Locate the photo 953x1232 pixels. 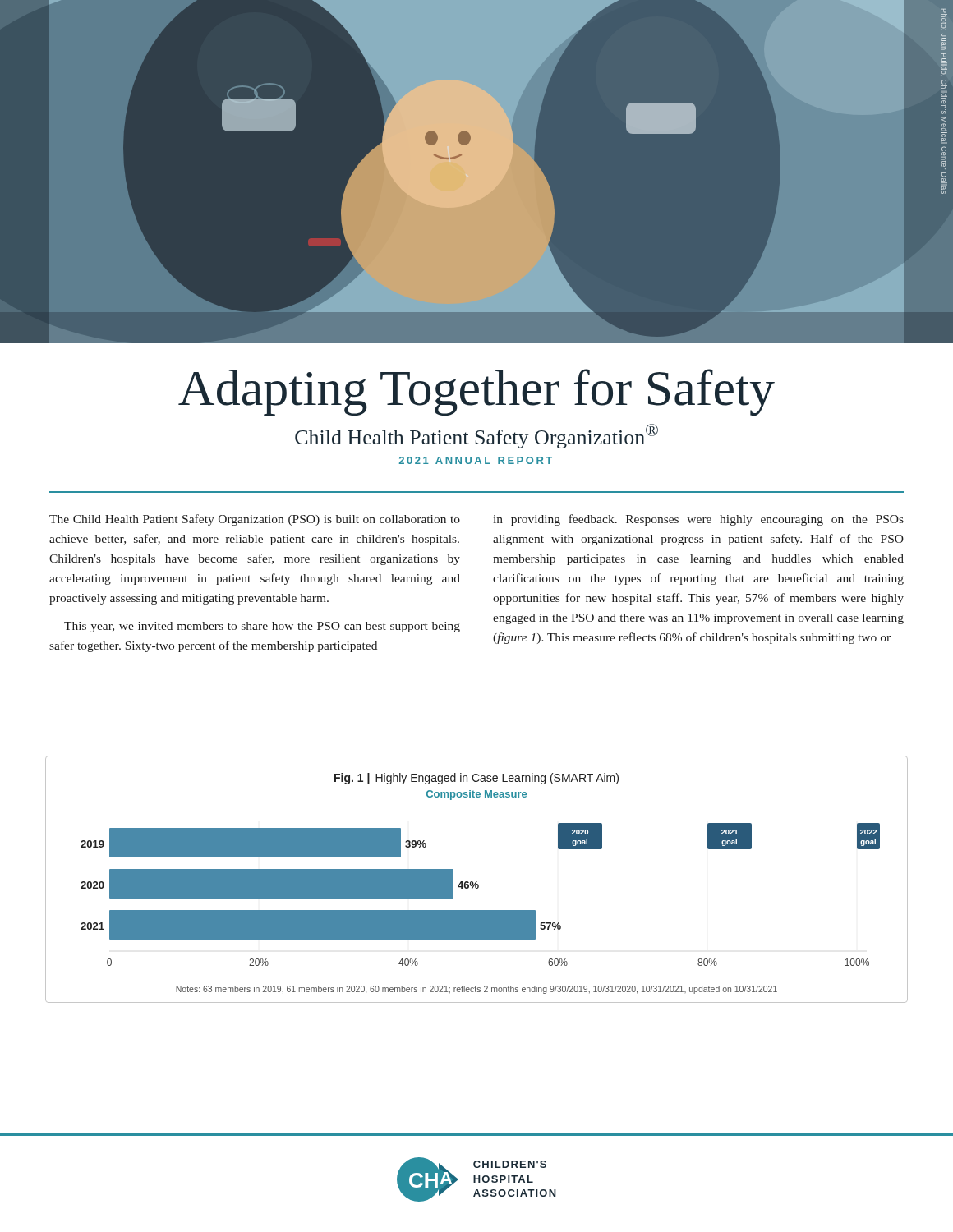pyautogui.click(x=476, y=177)
